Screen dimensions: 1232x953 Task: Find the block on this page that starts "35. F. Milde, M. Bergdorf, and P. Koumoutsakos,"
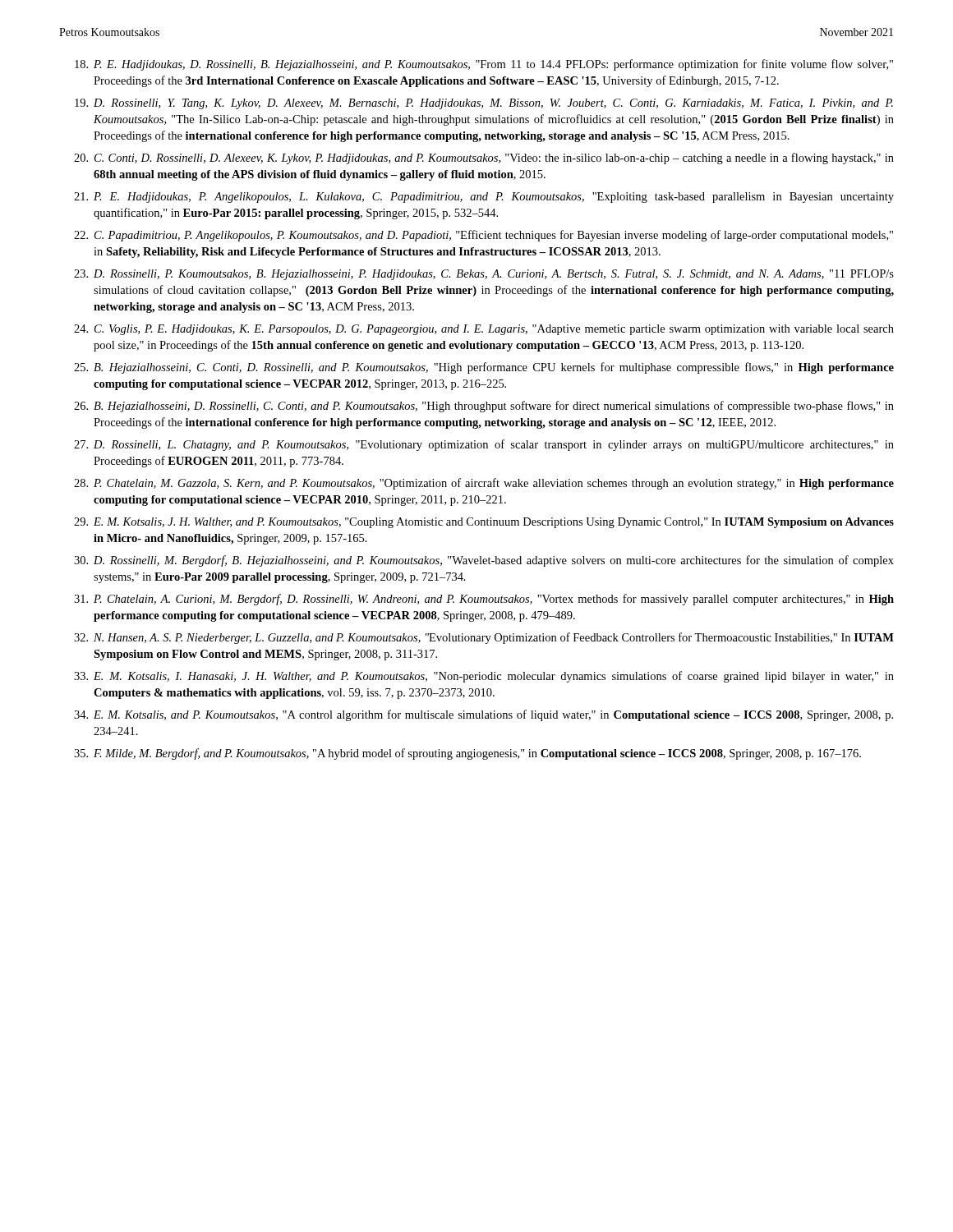point(476,753)
